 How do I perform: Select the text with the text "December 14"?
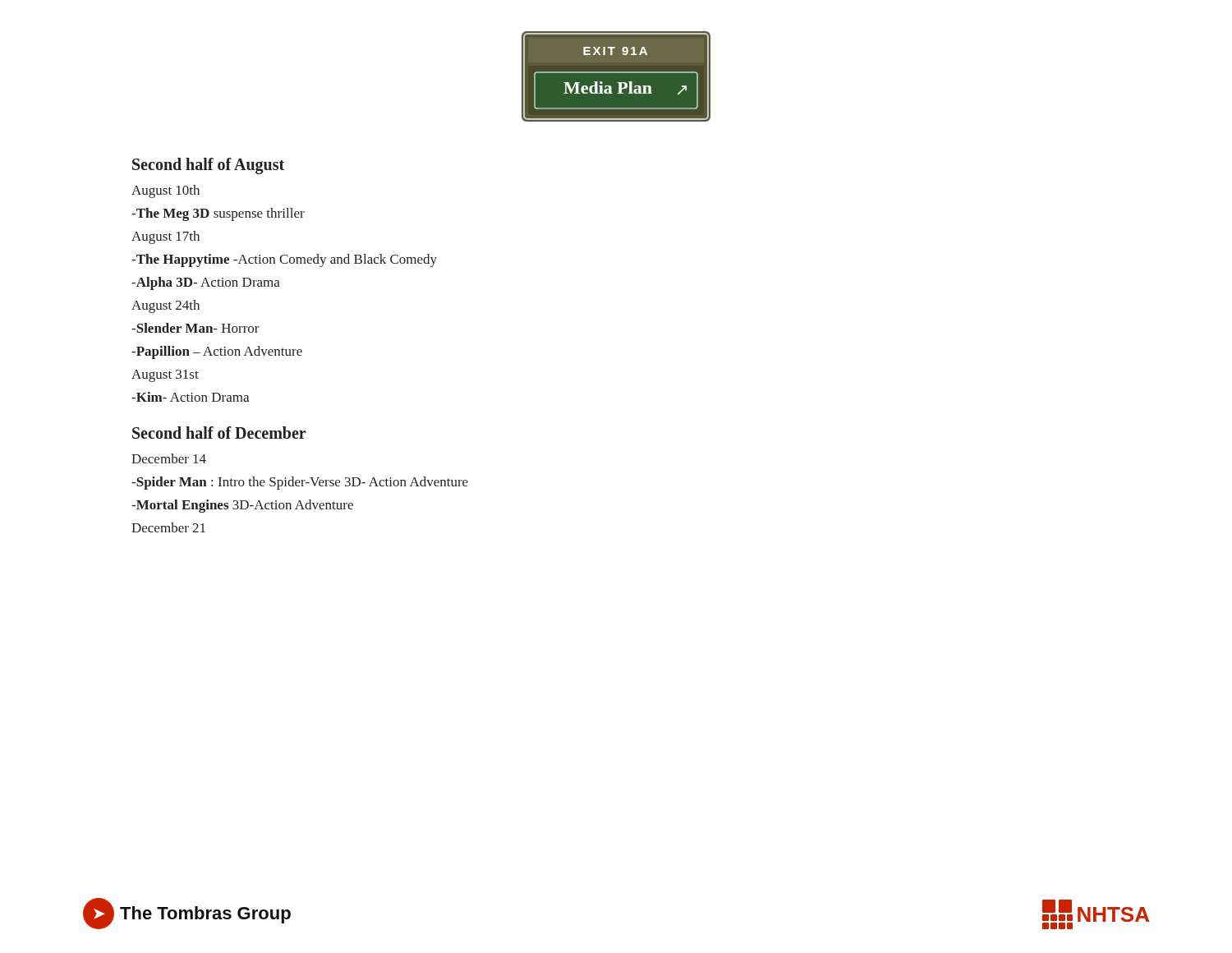pos(169,459)
